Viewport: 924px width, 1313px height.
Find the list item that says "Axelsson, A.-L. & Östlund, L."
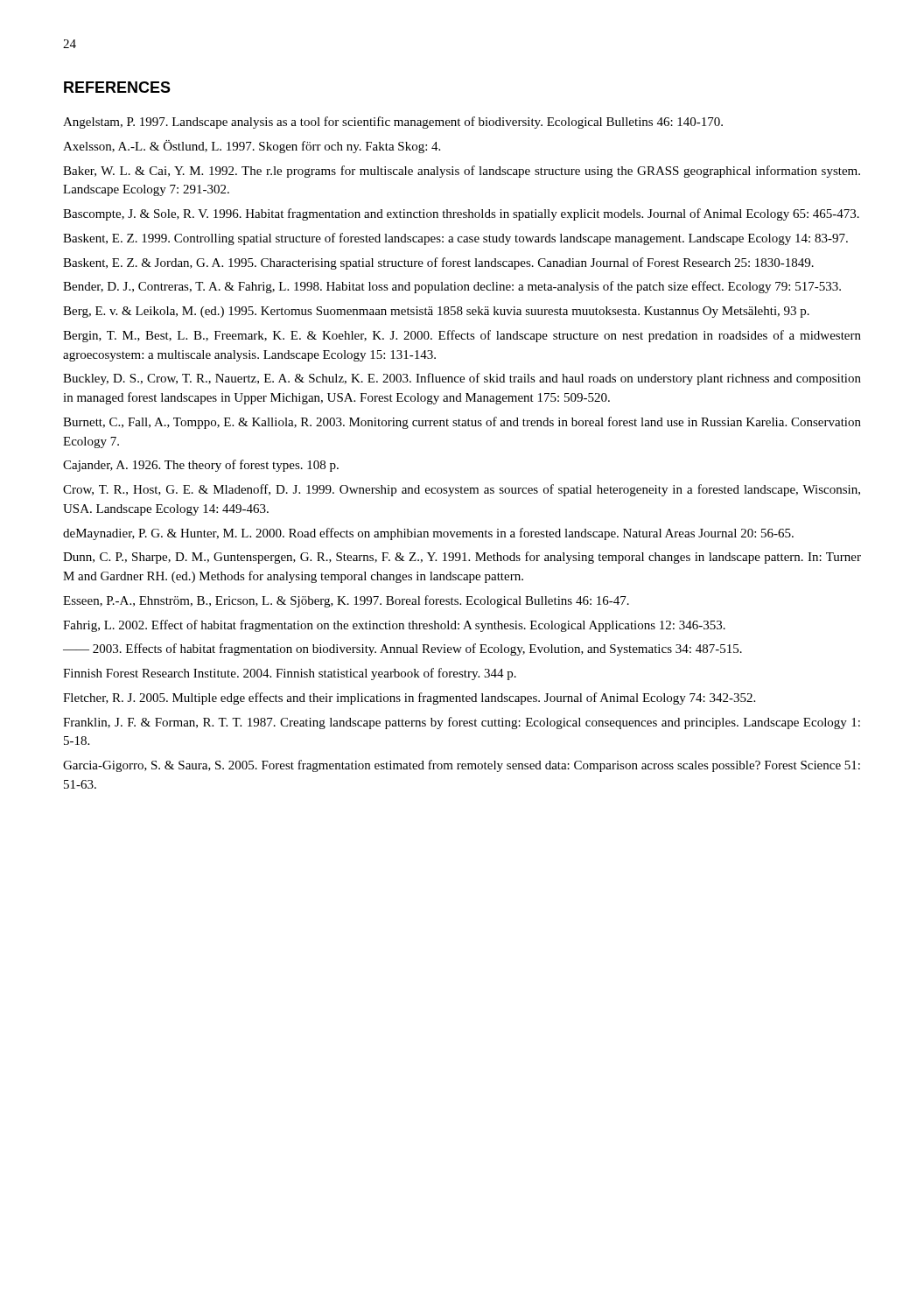(x=252, y=146)
